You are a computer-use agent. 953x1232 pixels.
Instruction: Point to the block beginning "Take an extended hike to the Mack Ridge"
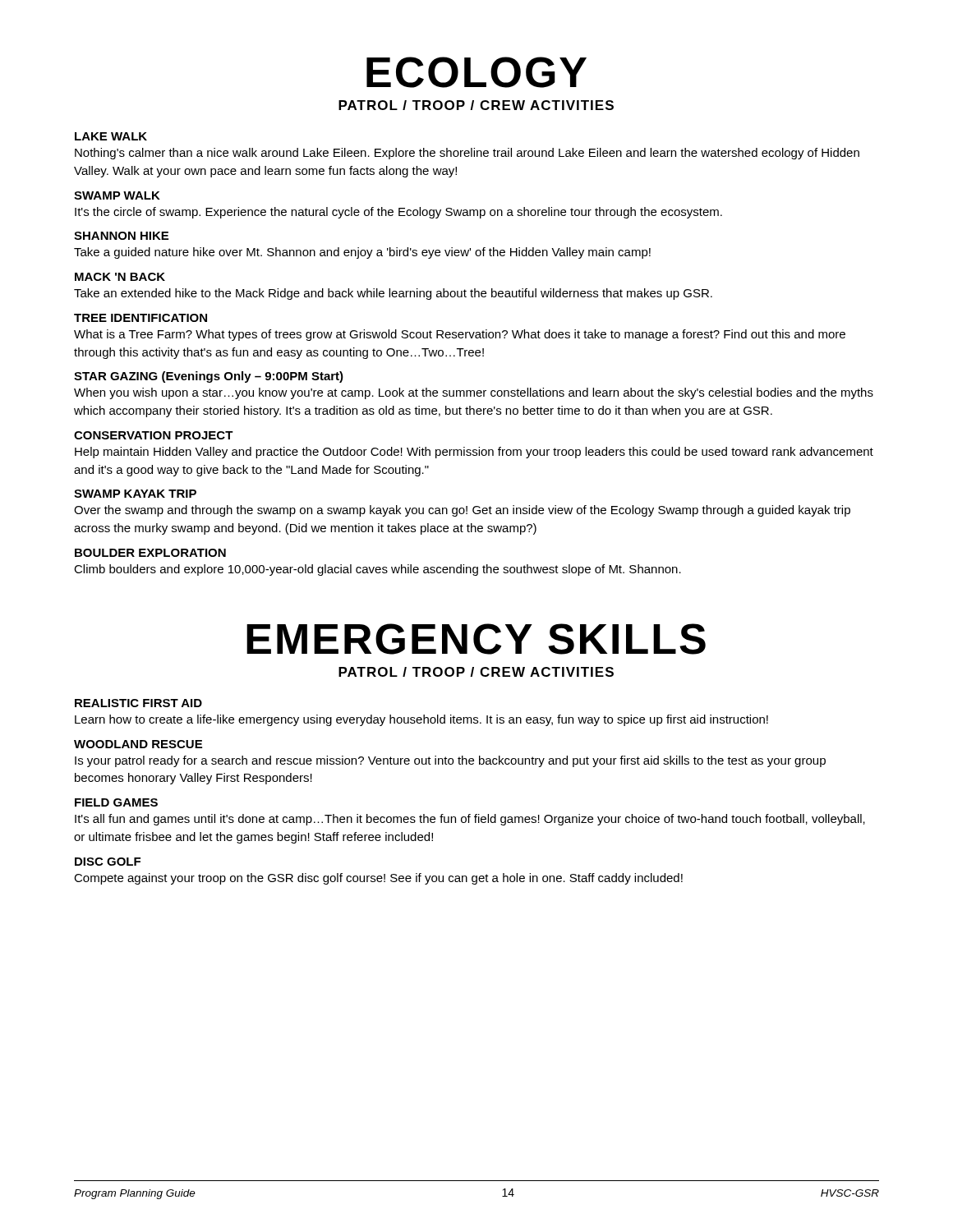[x=393, y=293]
